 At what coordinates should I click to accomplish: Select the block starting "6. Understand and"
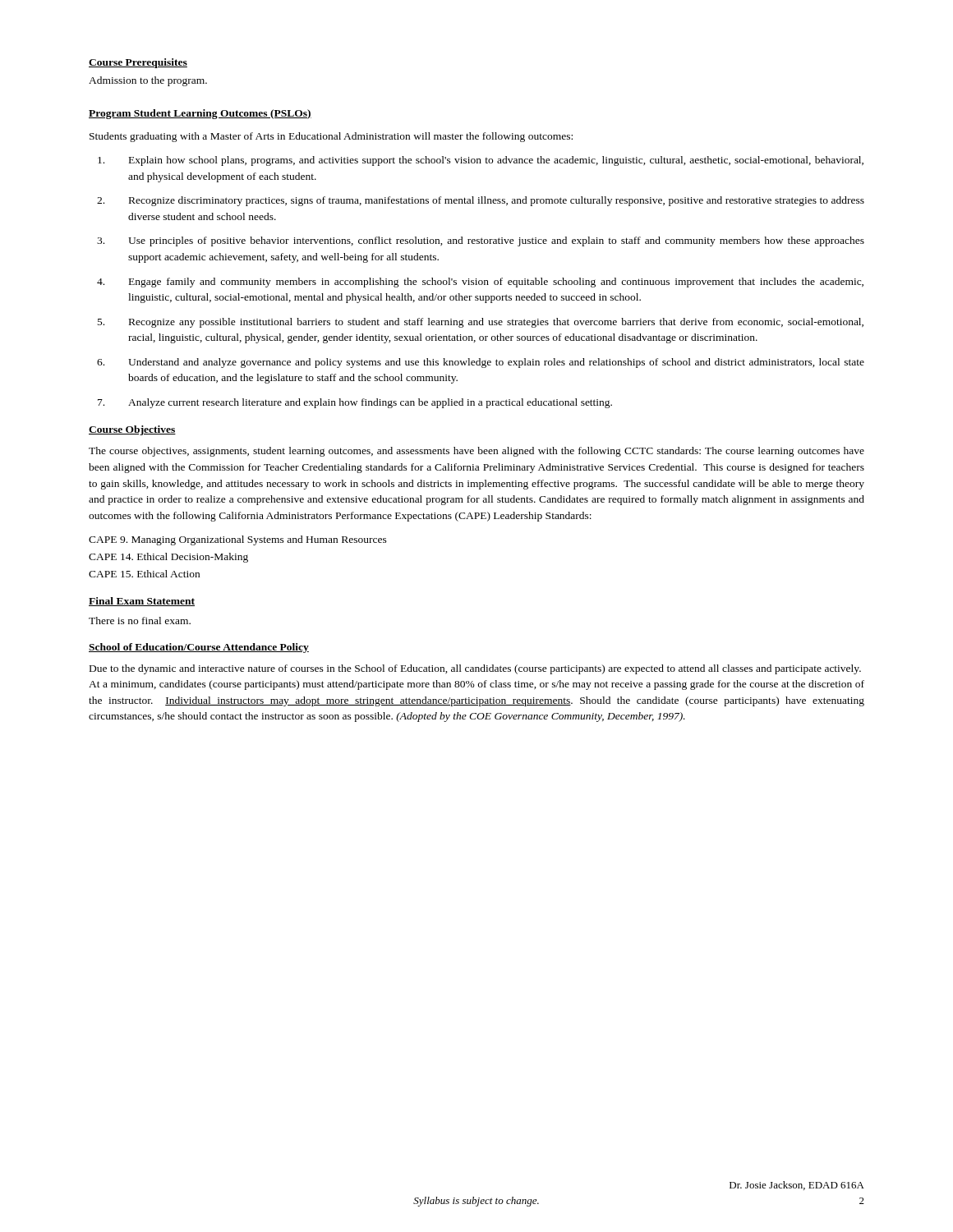click(x=476, y=370)
